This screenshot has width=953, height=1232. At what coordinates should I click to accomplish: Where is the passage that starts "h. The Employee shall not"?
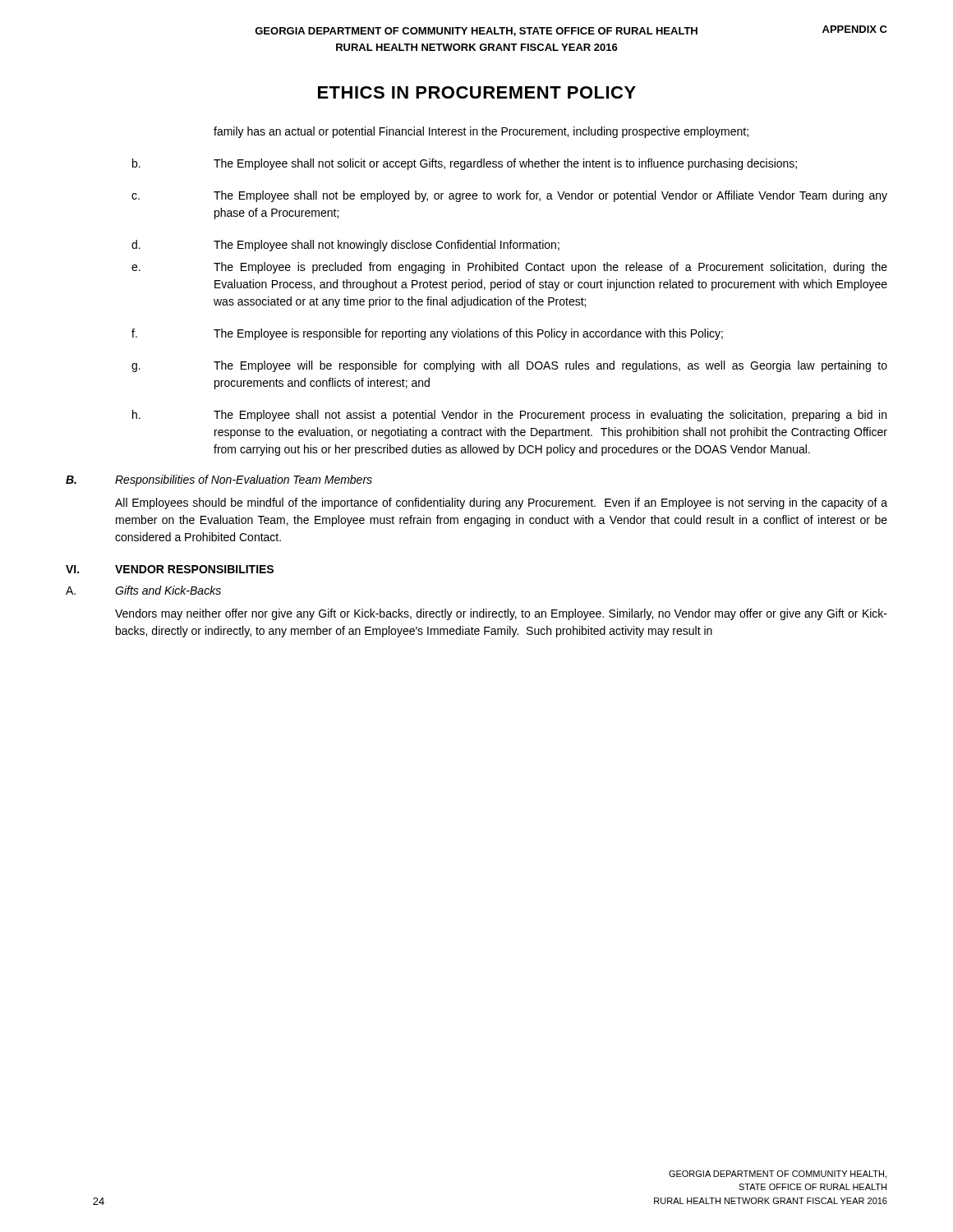(x=476, y=432)
